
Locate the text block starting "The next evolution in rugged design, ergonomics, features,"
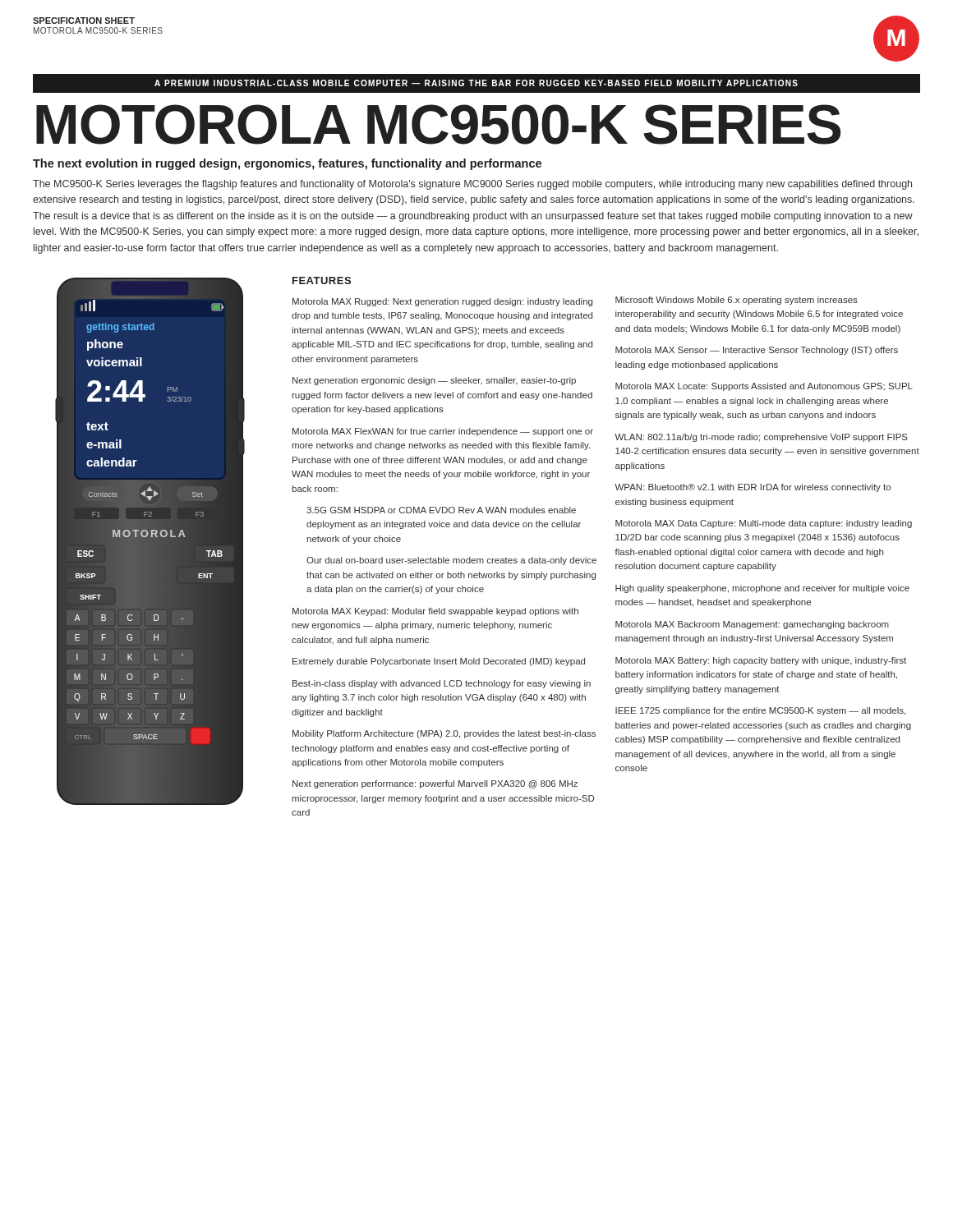tap(287, 163)
